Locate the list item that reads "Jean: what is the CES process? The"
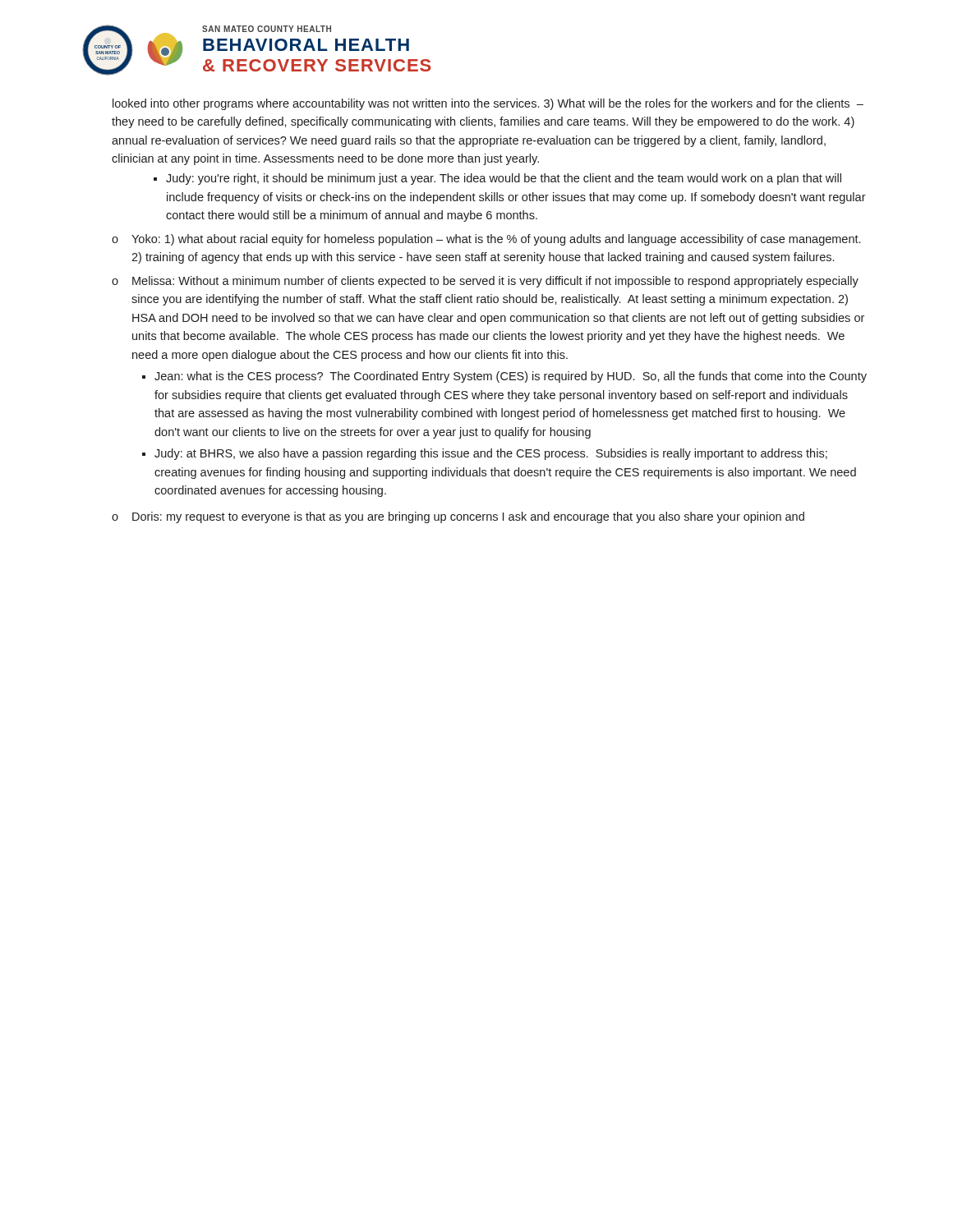953x1232 pixels. pyautogui.click(x=511, y=404)
